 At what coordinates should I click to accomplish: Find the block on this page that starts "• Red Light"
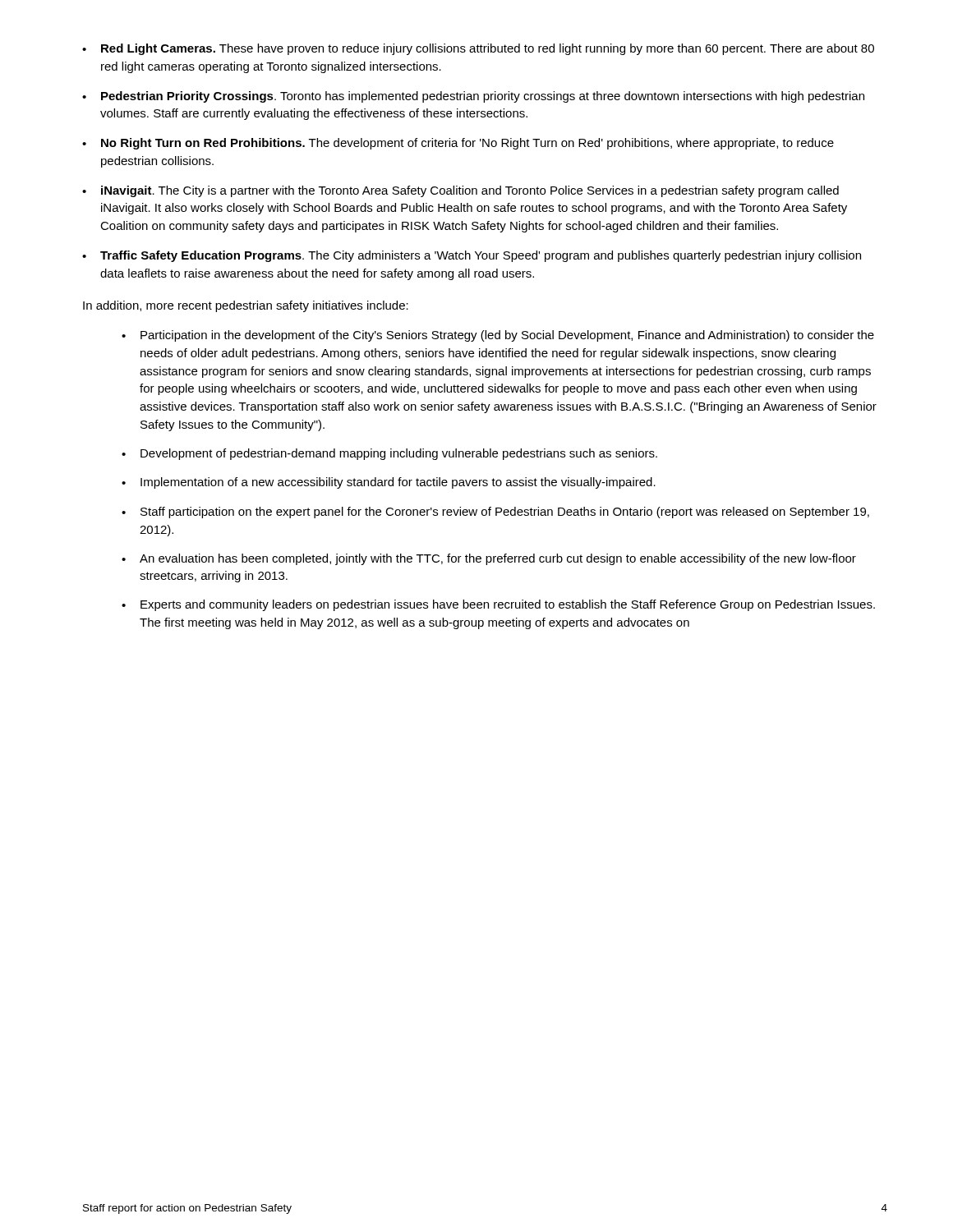pos(485,57)
